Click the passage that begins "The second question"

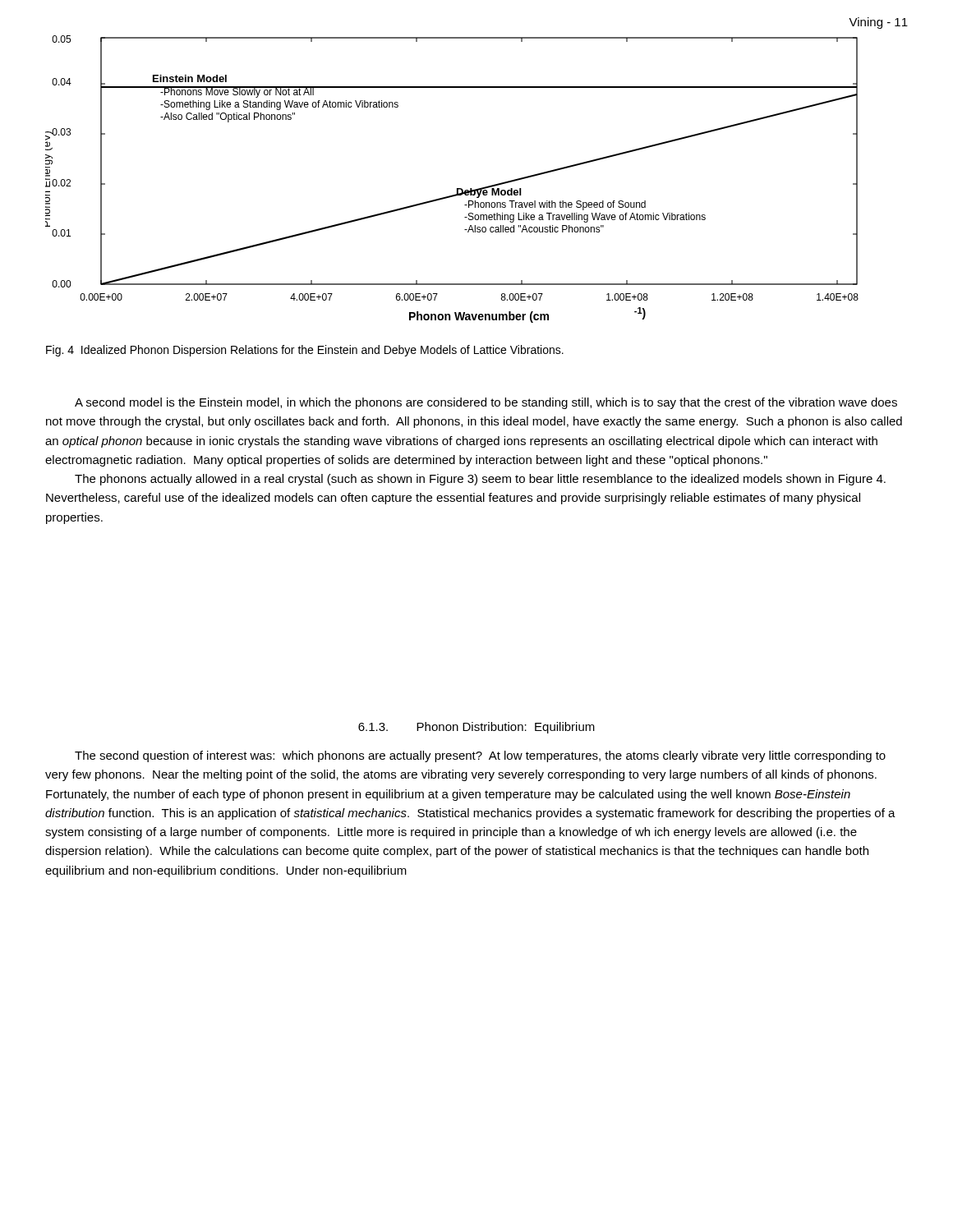pos(476,813)
